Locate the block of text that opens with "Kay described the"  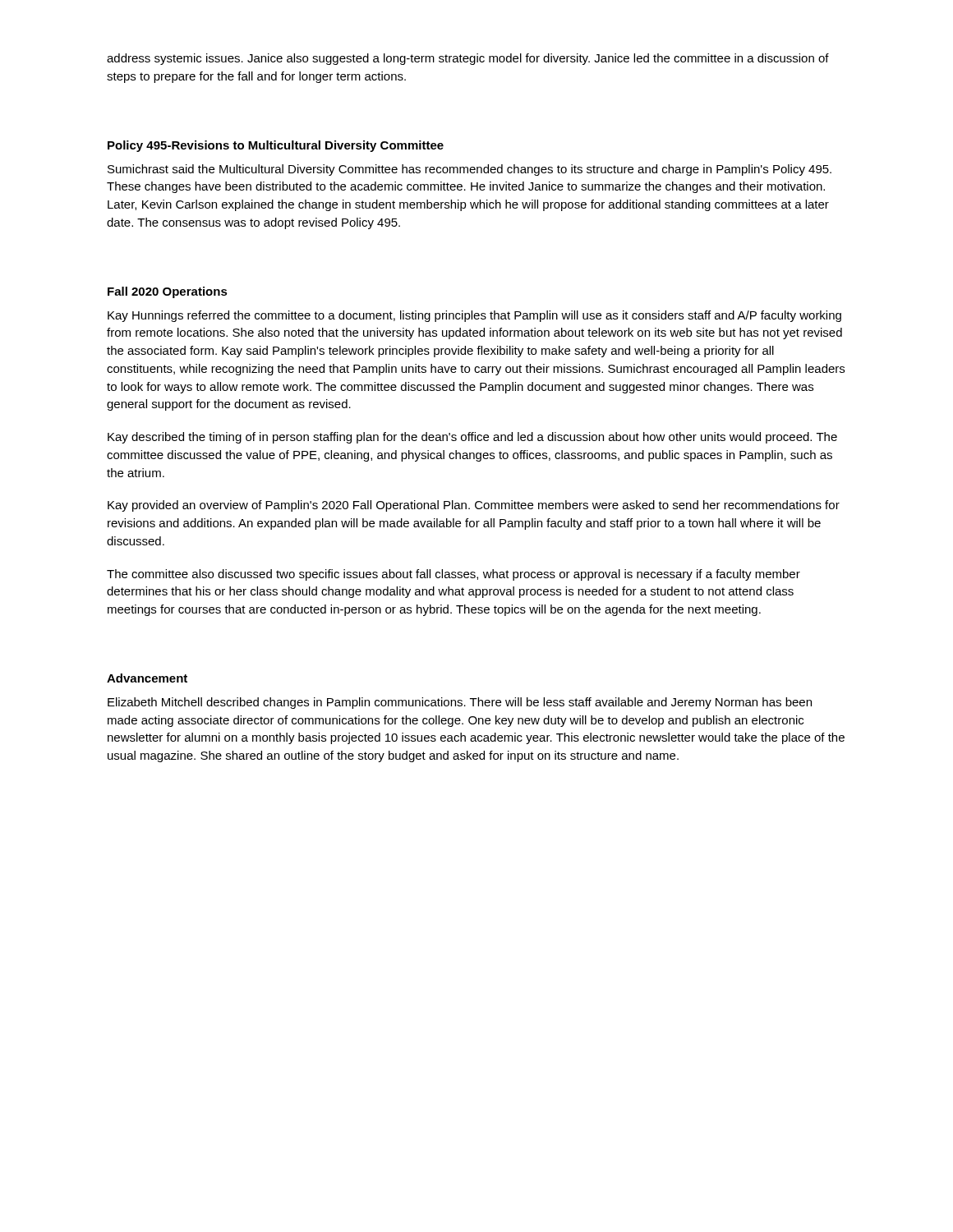472,454
